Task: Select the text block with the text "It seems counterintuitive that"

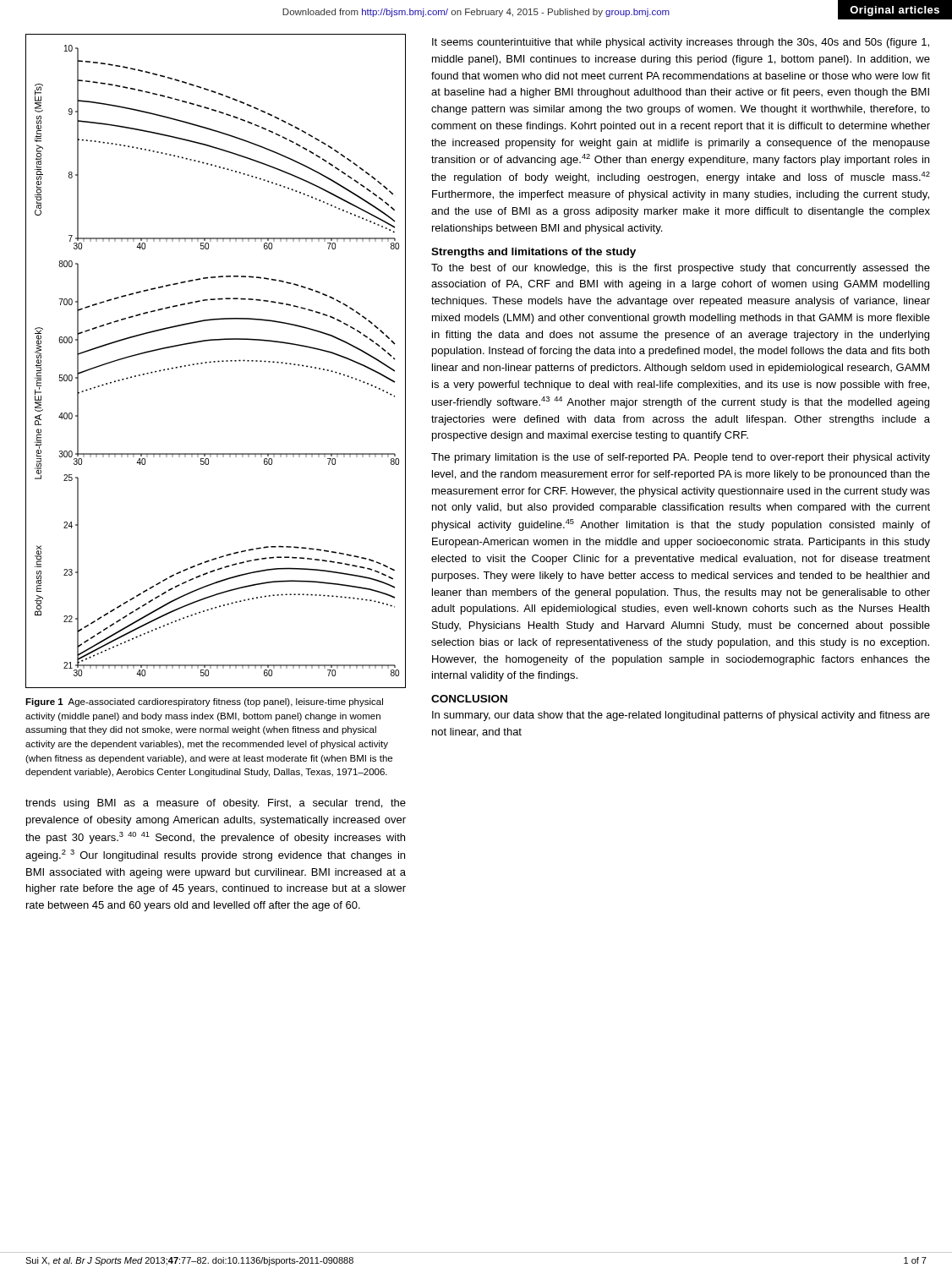Action: point(681,135)
